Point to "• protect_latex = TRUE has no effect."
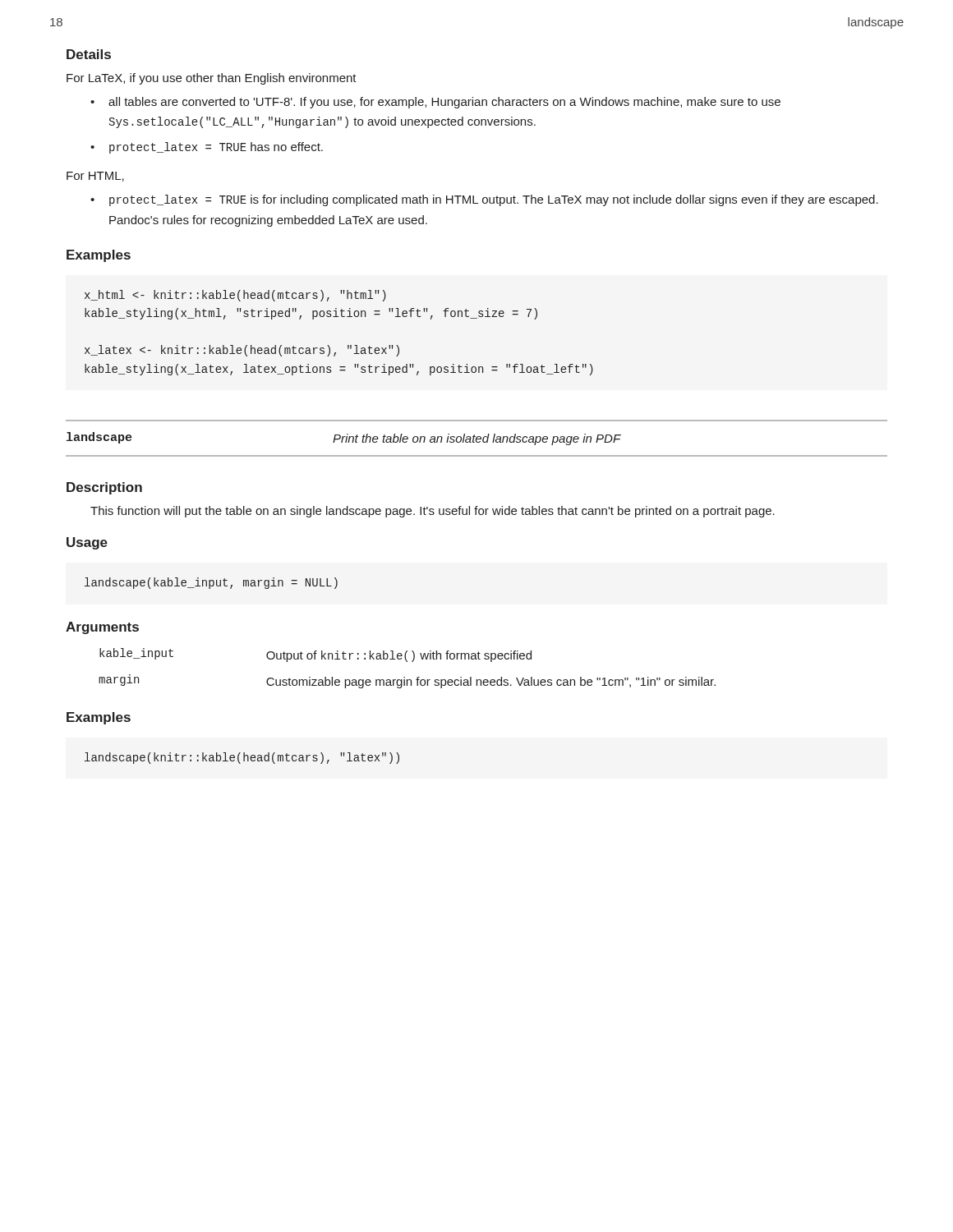 point(207,147)
